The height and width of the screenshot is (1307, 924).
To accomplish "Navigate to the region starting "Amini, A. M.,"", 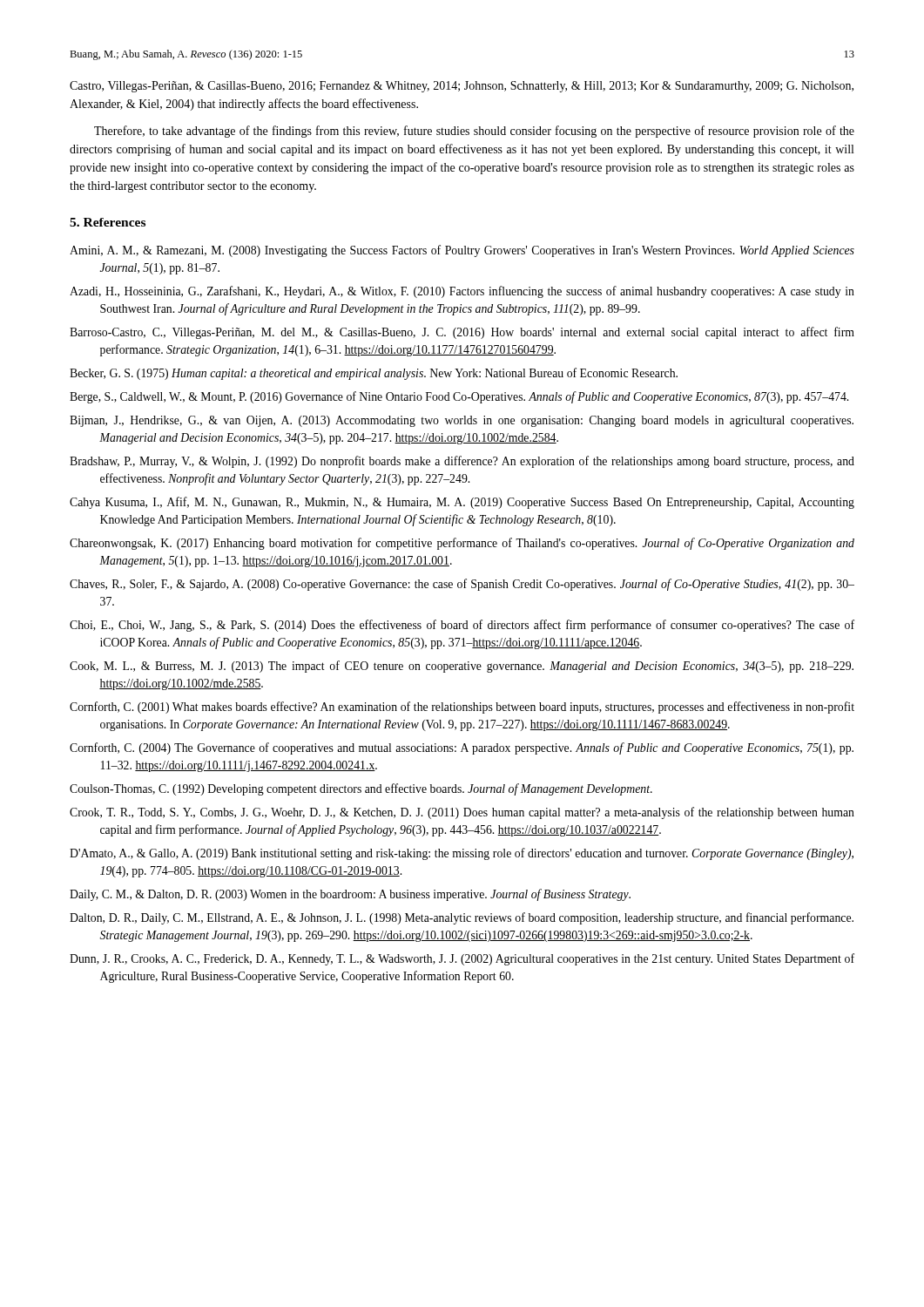I will pyautogui.click(x=462, y=259).
